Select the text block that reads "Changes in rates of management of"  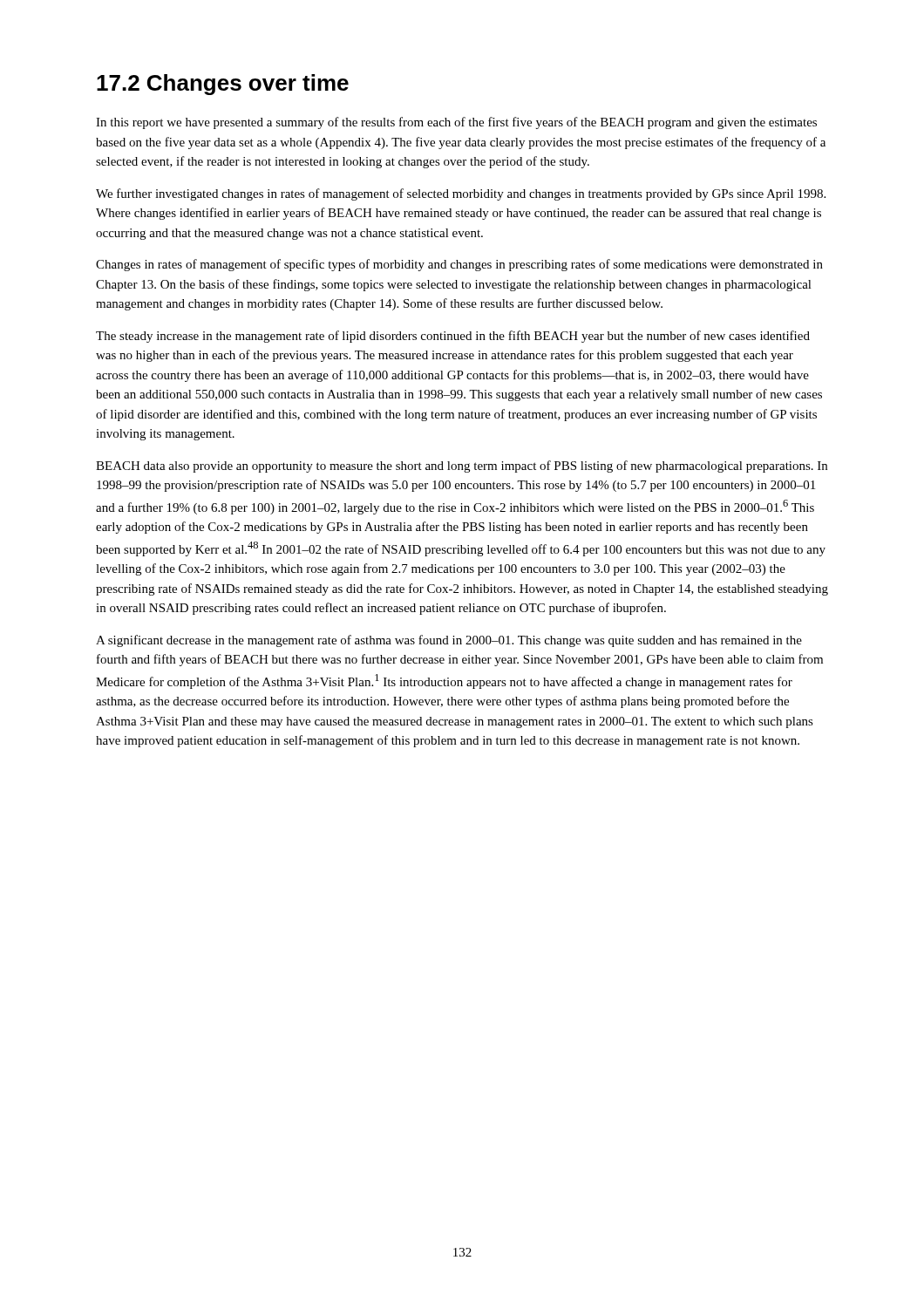(x=459, y=284)
